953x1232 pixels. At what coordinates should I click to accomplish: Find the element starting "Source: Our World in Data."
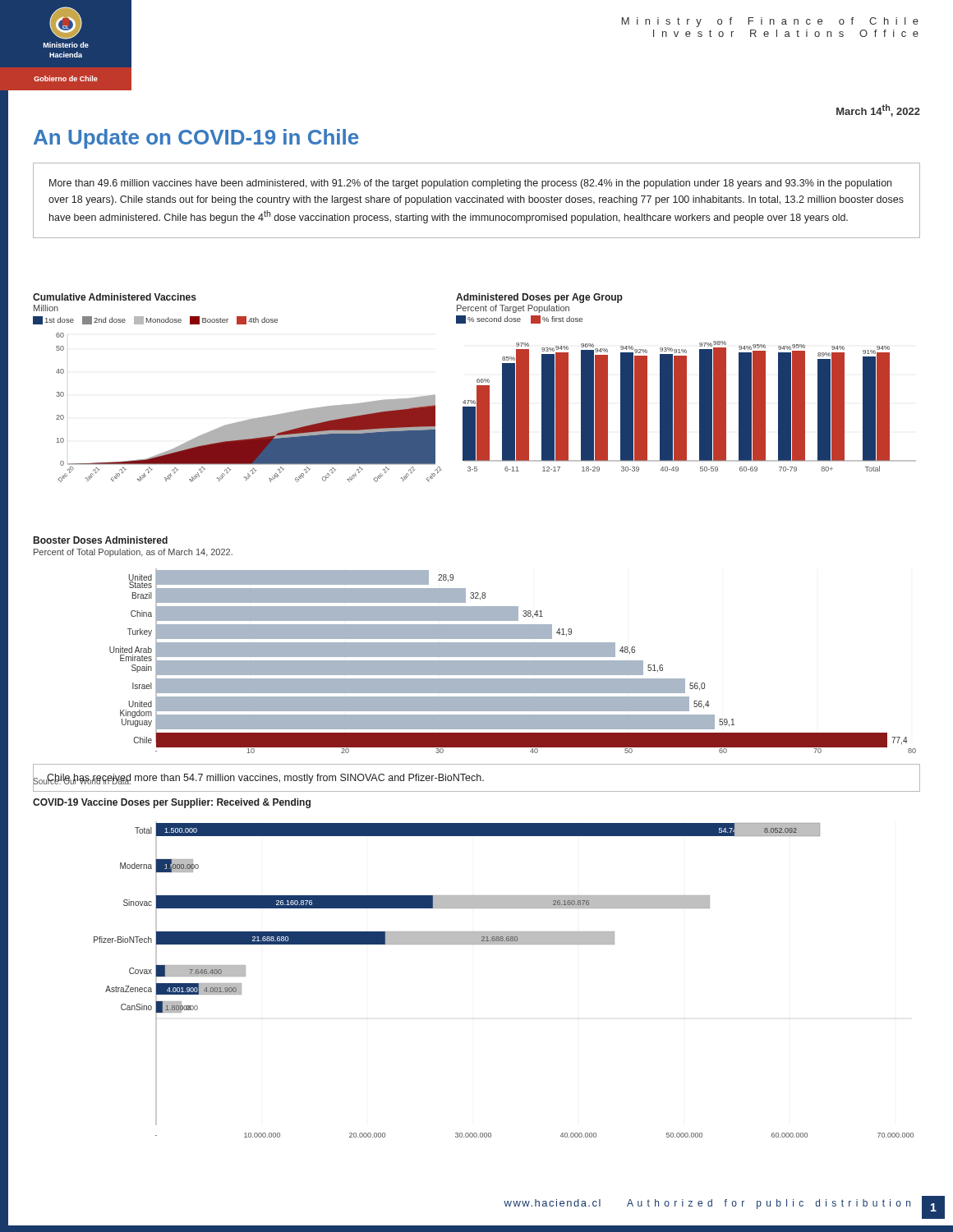click(x=82, y=782)
